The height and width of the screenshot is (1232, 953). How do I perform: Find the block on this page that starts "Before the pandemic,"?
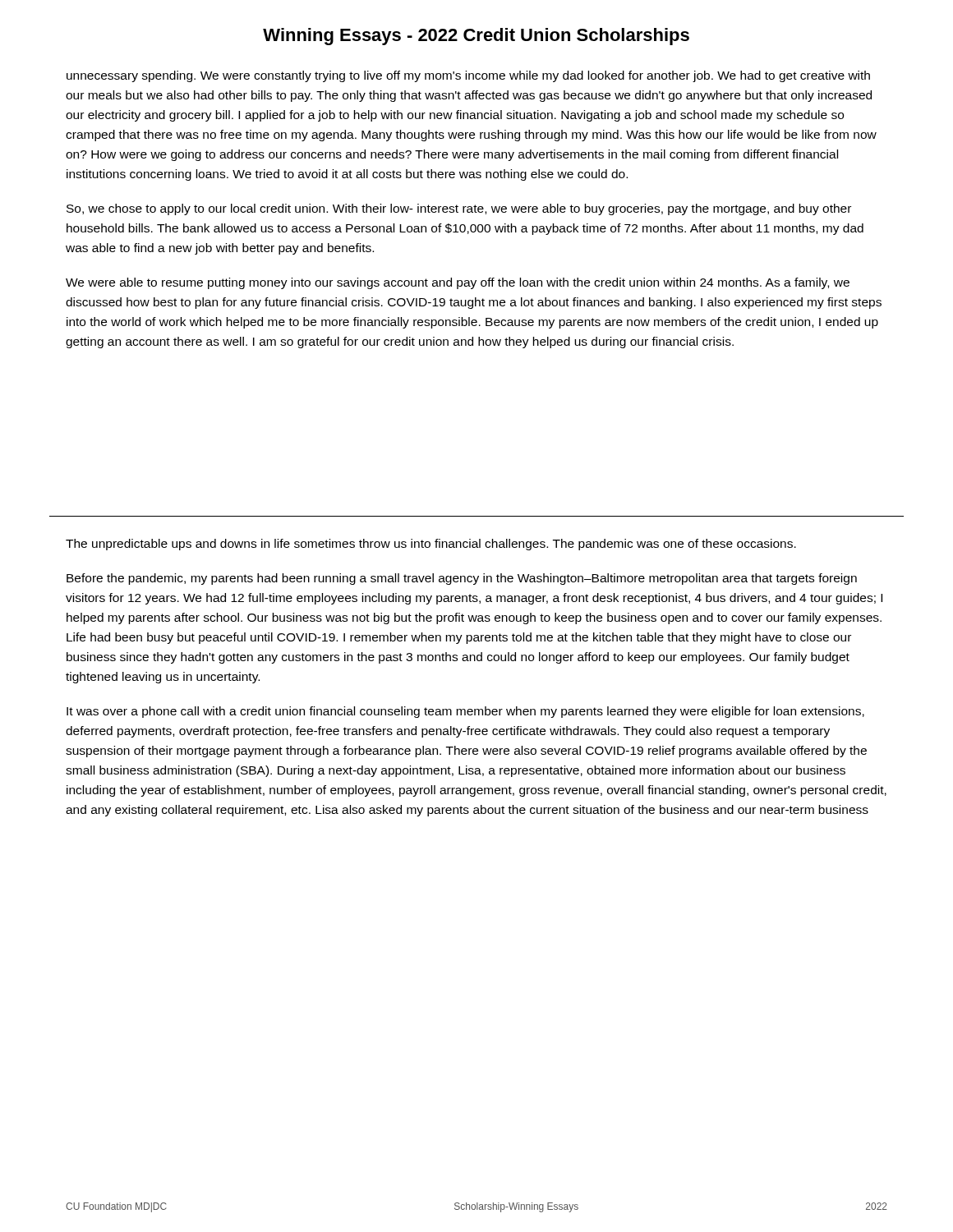pyautogui.click(x=475, y=627)
